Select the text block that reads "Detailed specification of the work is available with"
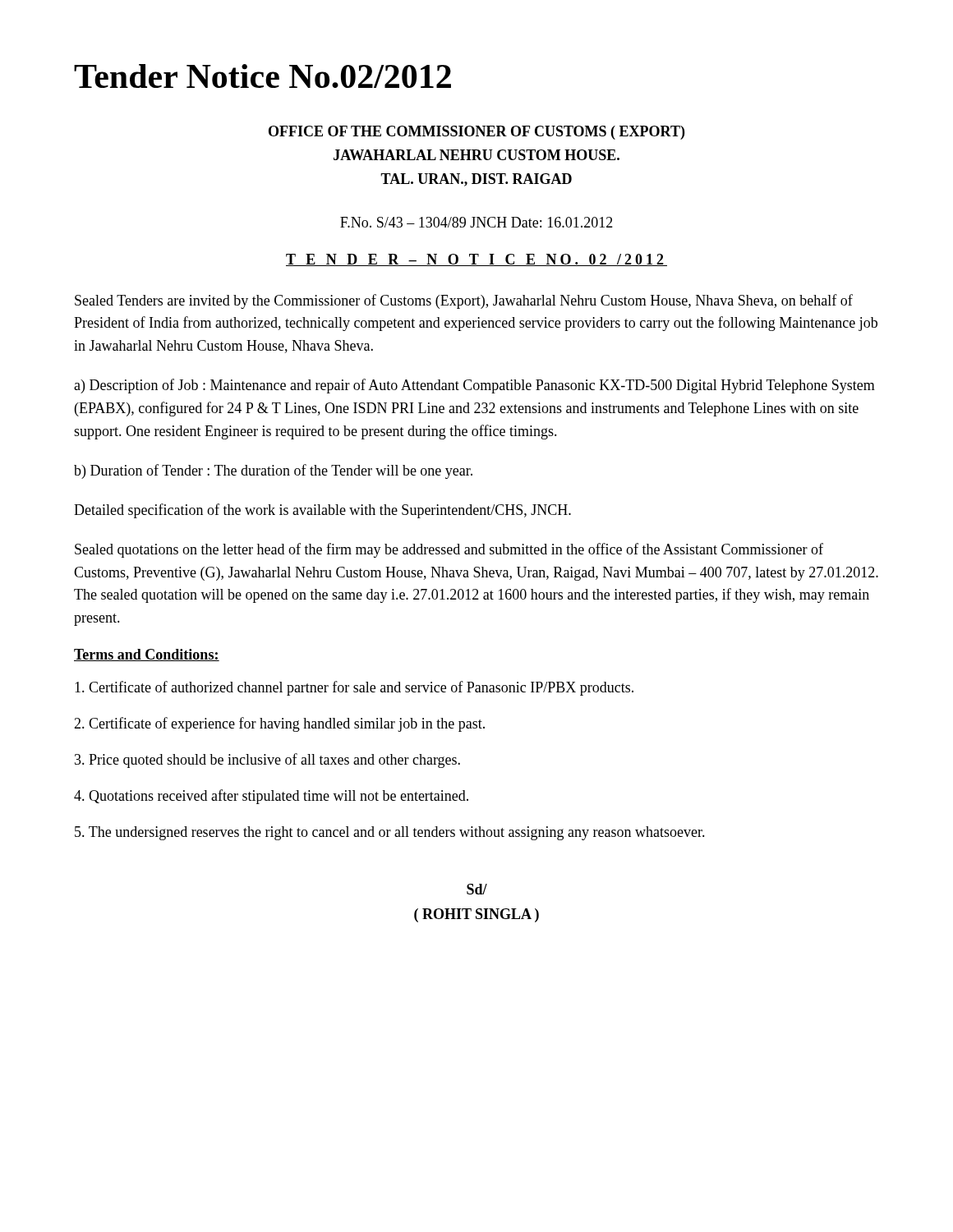The height and width of the screenshot is (1232, 953). pos(323,510)
